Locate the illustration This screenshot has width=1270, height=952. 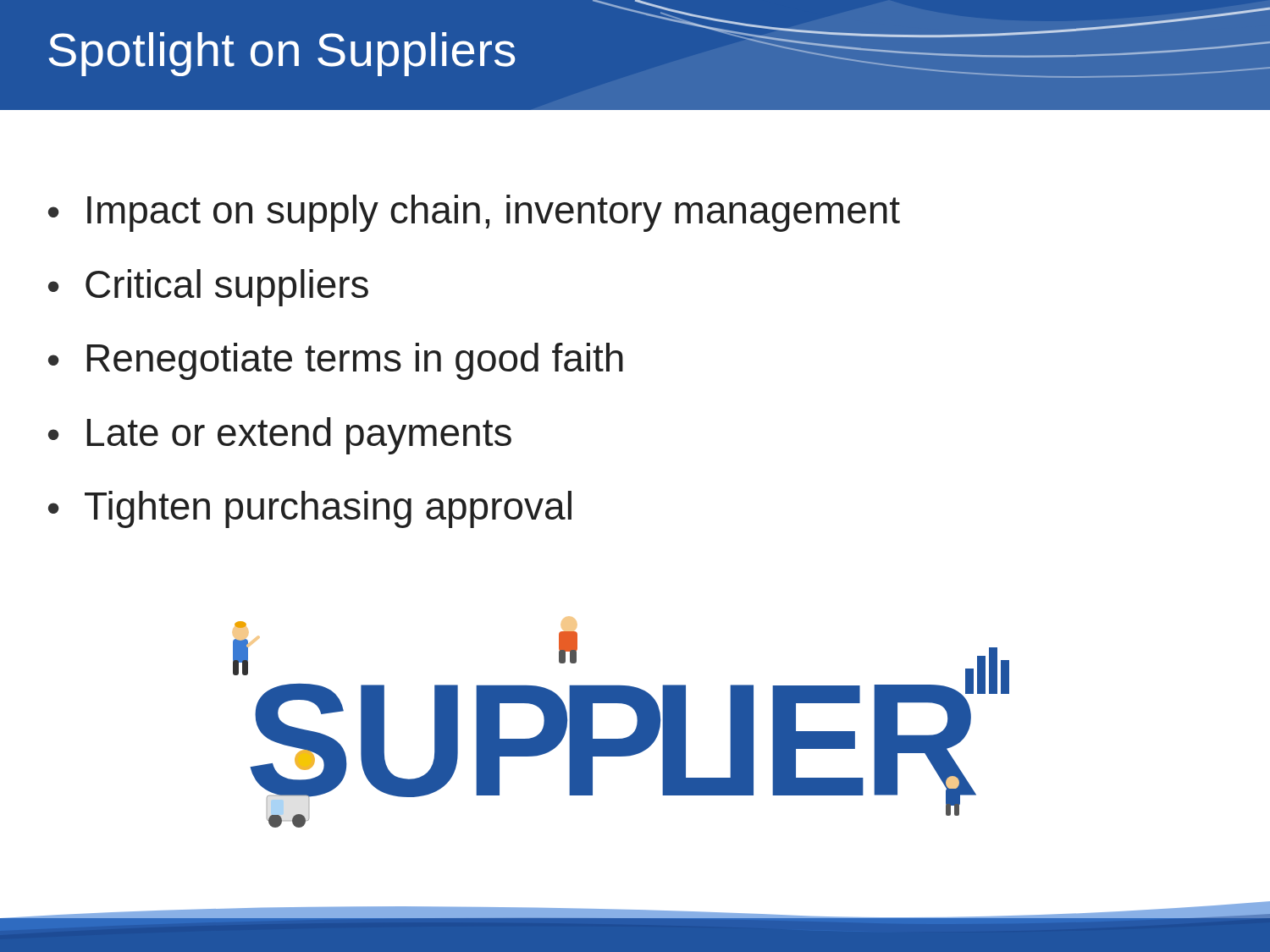point(635,732)
